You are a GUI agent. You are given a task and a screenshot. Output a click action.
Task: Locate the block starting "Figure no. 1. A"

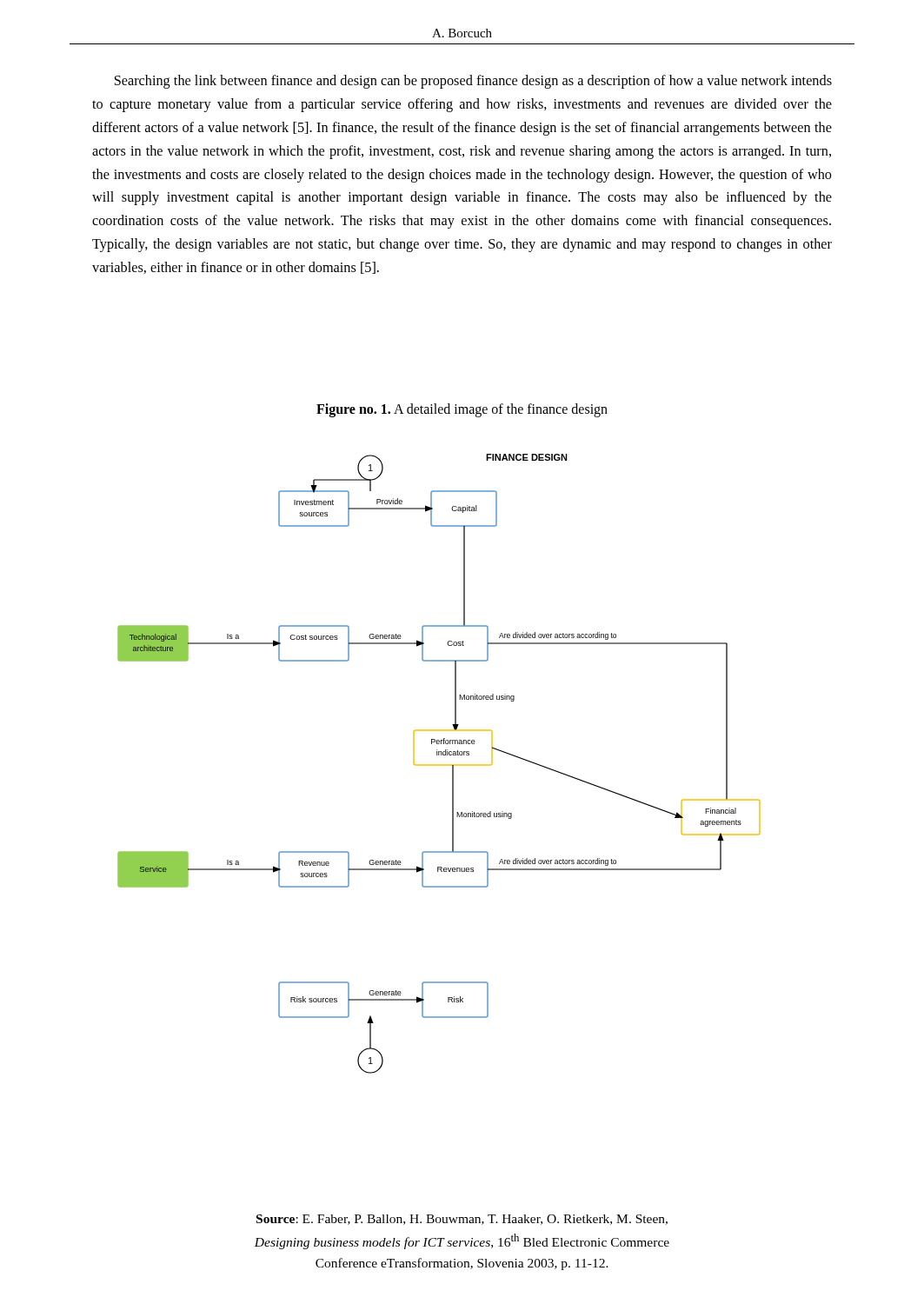click(462, 409)
